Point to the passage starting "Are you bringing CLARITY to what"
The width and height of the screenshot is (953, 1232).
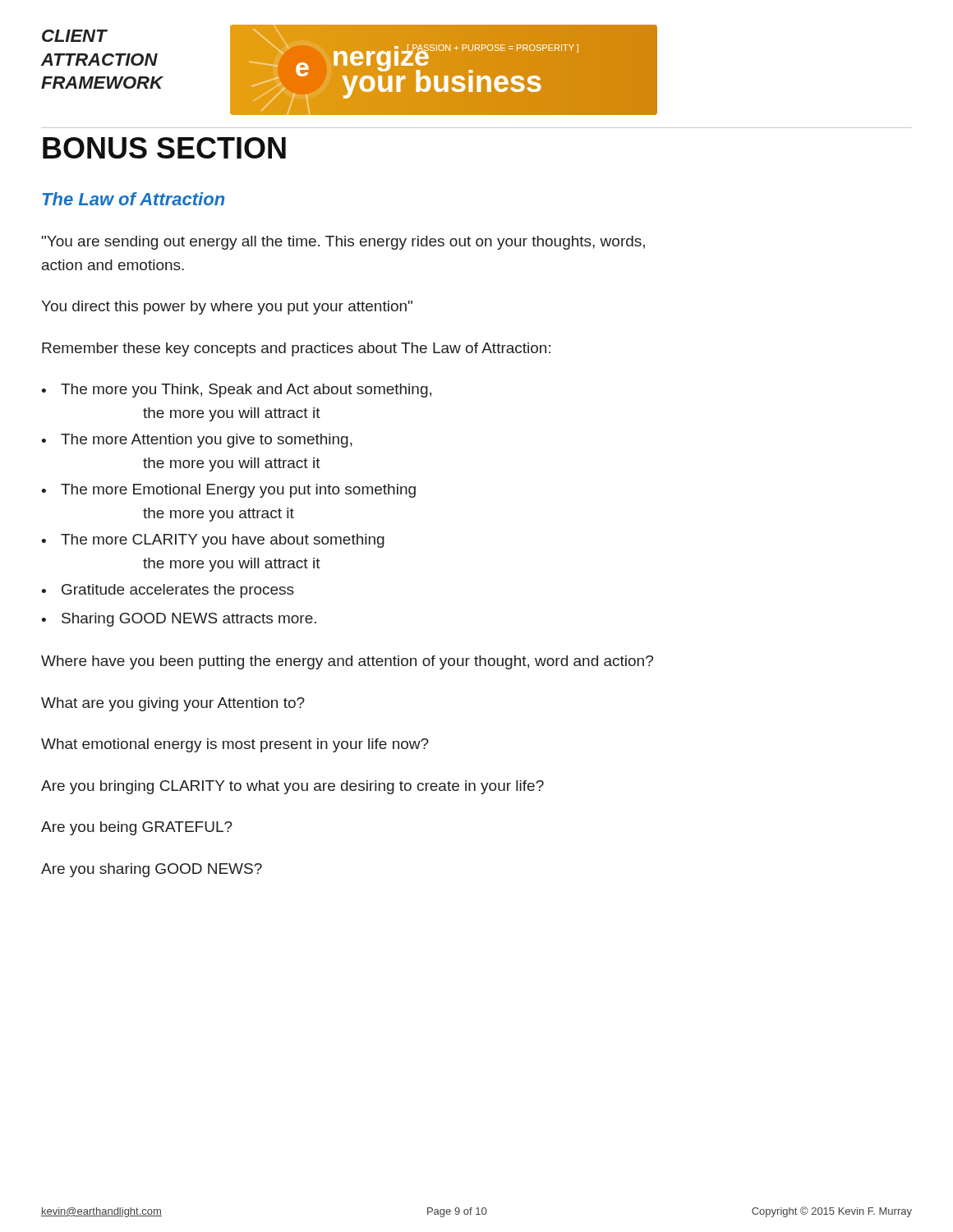[361, 786]
